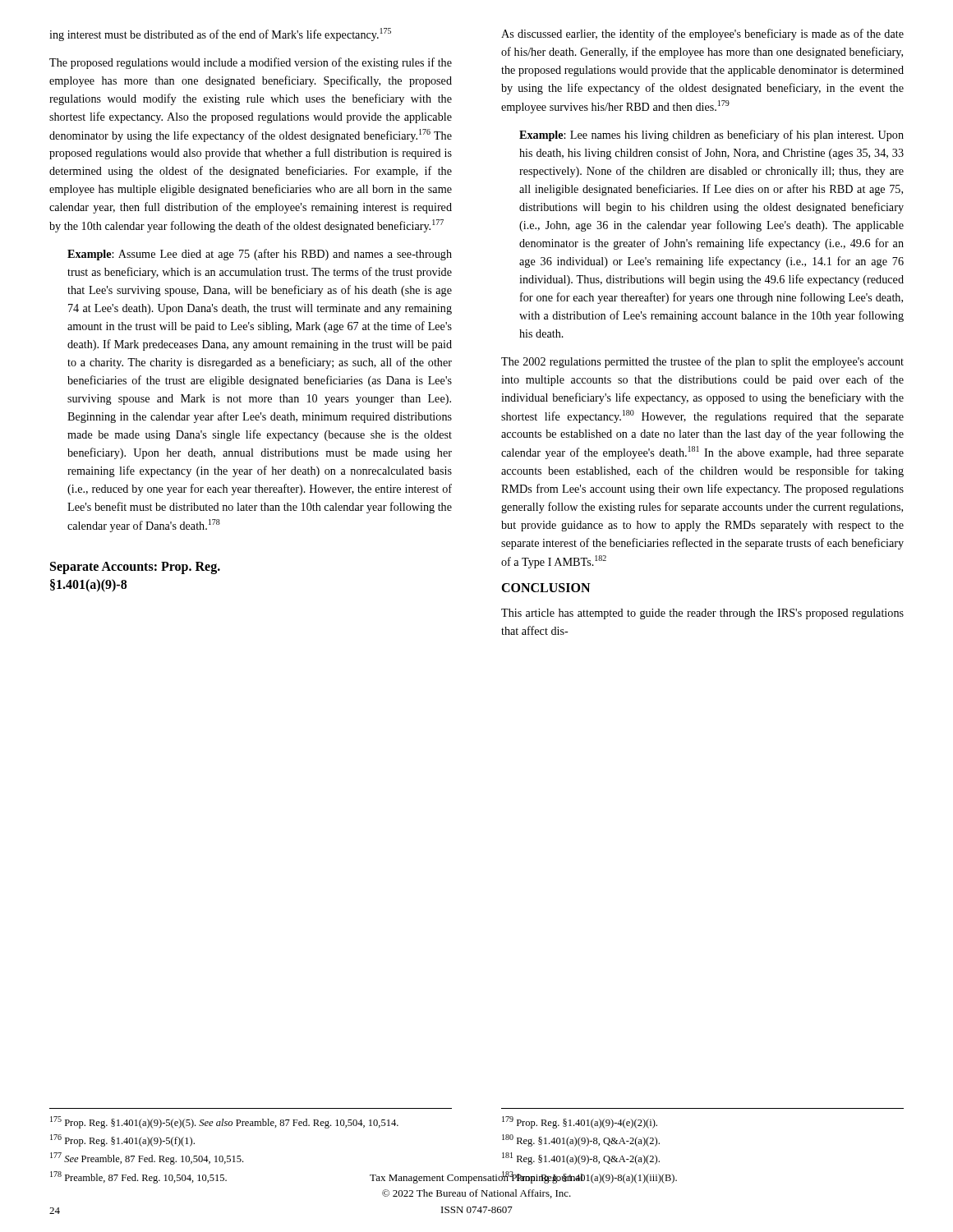The height and width of the screenshot is (1232, 953).
Task: Locate the text "Separate Accounts: Prop. Reg.§1.401(a)(9)-8"
Action: click(135, 575)
